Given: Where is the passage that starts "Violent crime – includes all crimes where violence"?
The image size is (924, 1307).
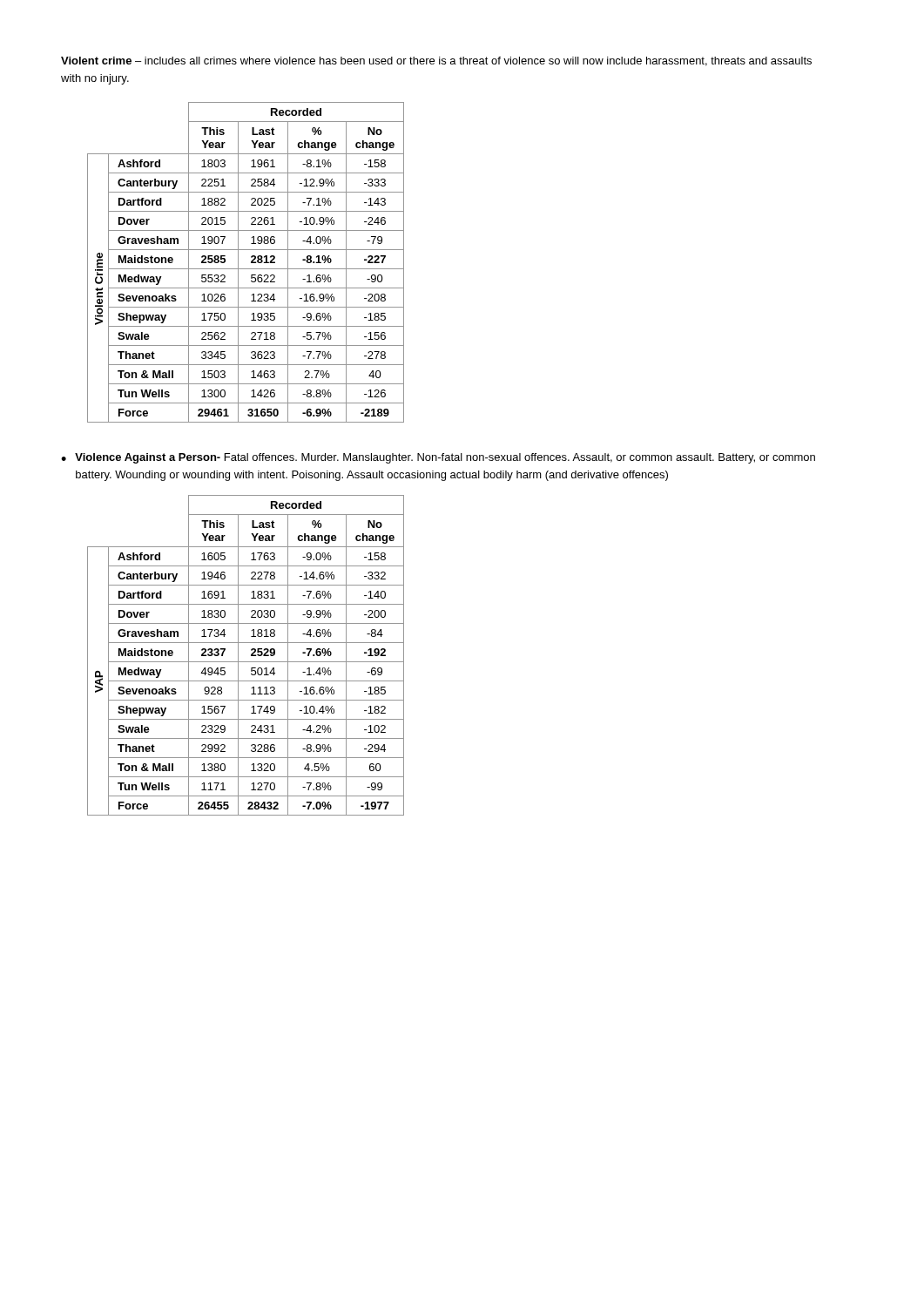Looking at the screenshot, I should click(x=437, y=69).
